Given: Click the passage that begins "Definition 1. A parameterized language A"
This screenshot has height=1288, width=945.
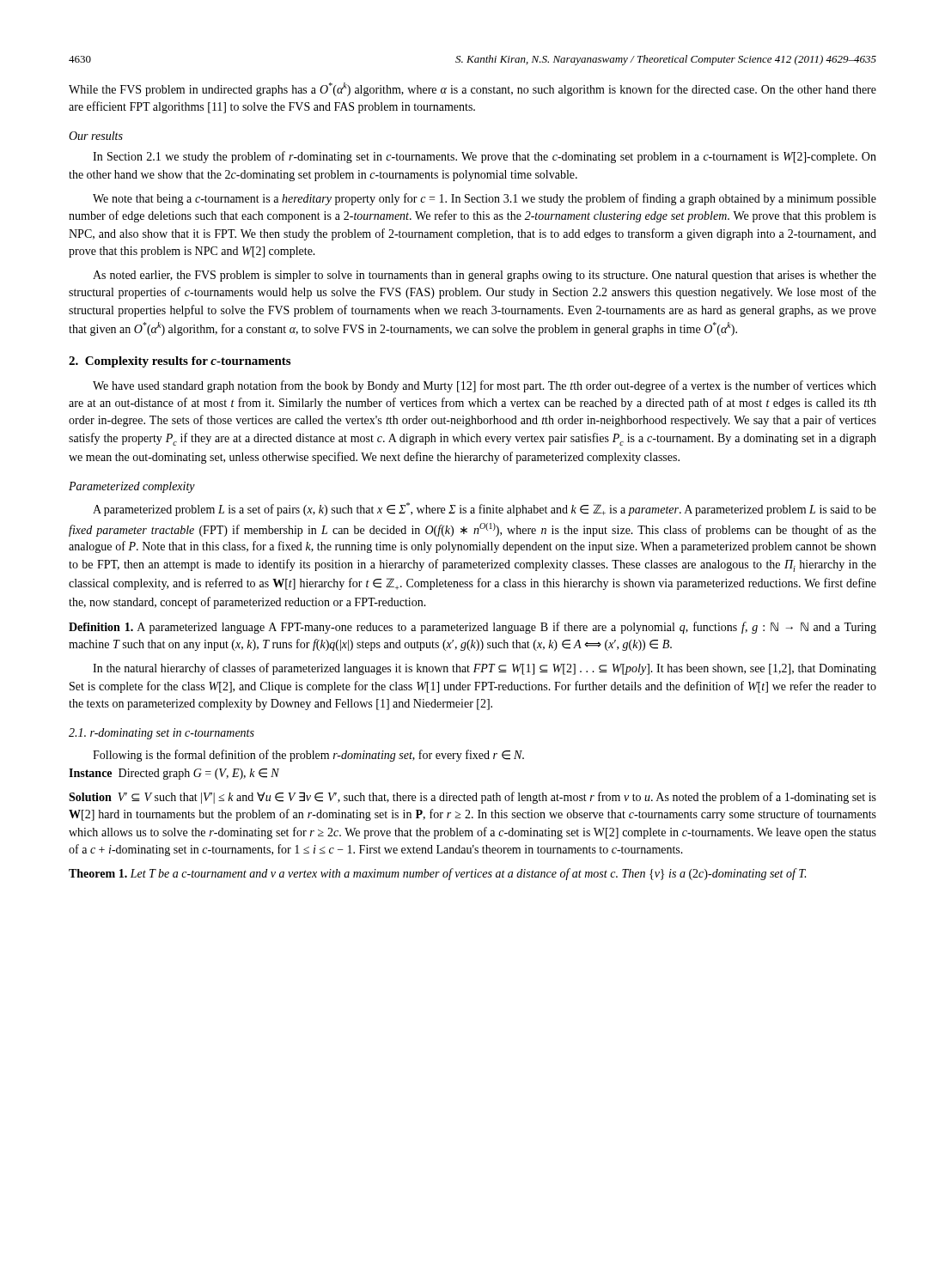Looking at the screenshot, I should [x=472, y=636].
